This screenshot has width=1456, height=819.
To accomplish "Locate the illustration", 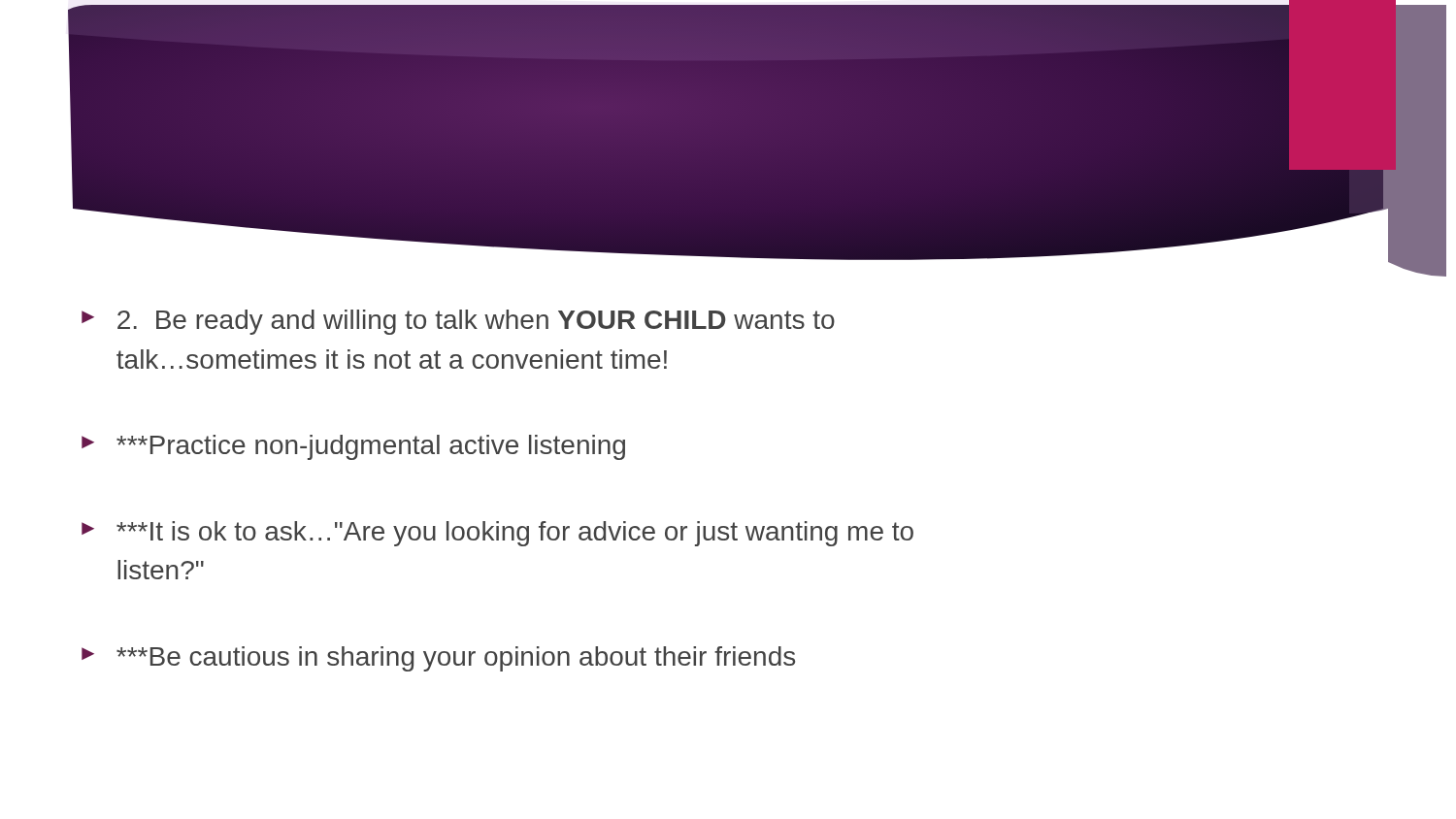I will point(728,141).
